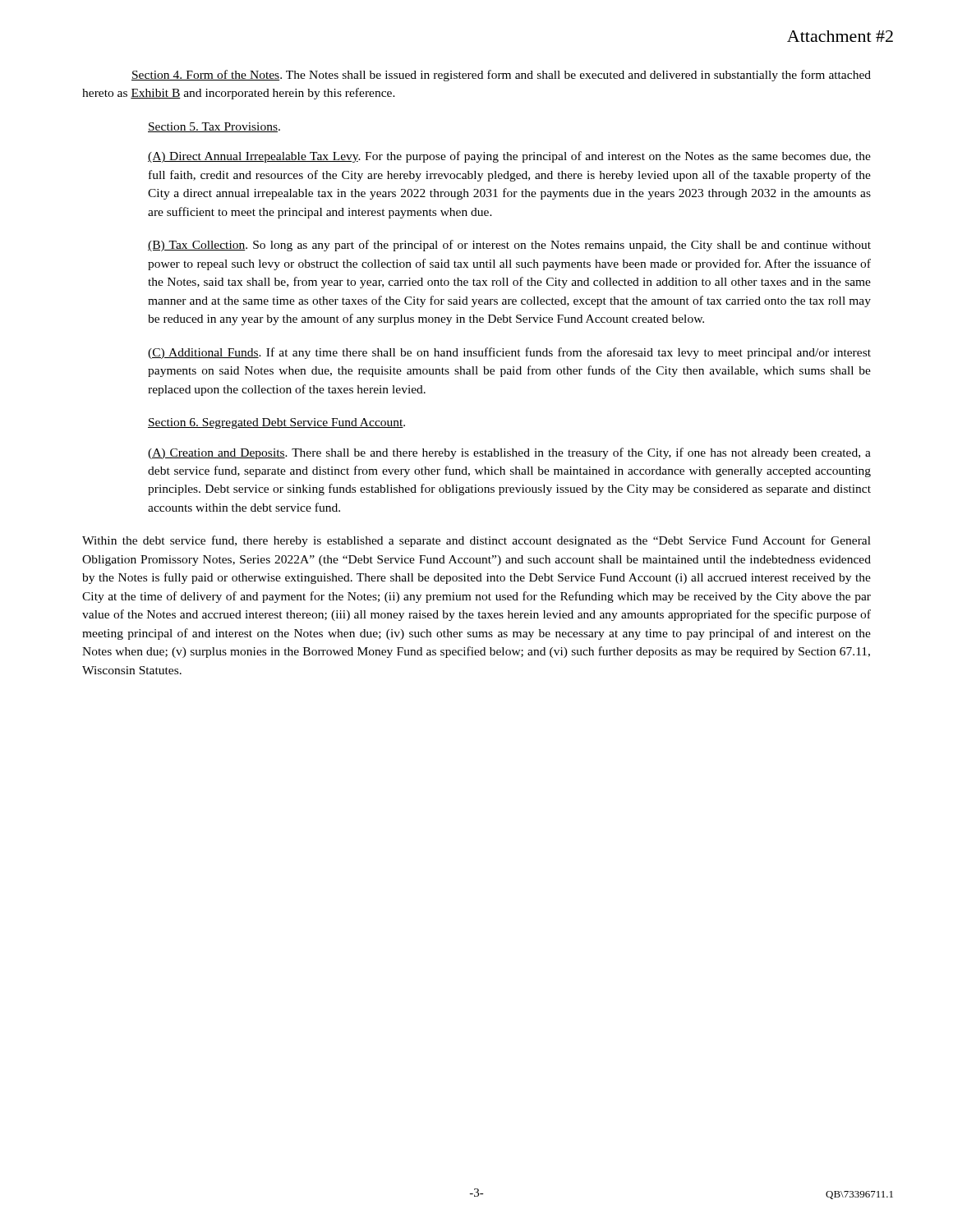Find the text starting "(A) Direct Annual Irrepealable Tax"

pyautogui.click(x=509, y=184)
